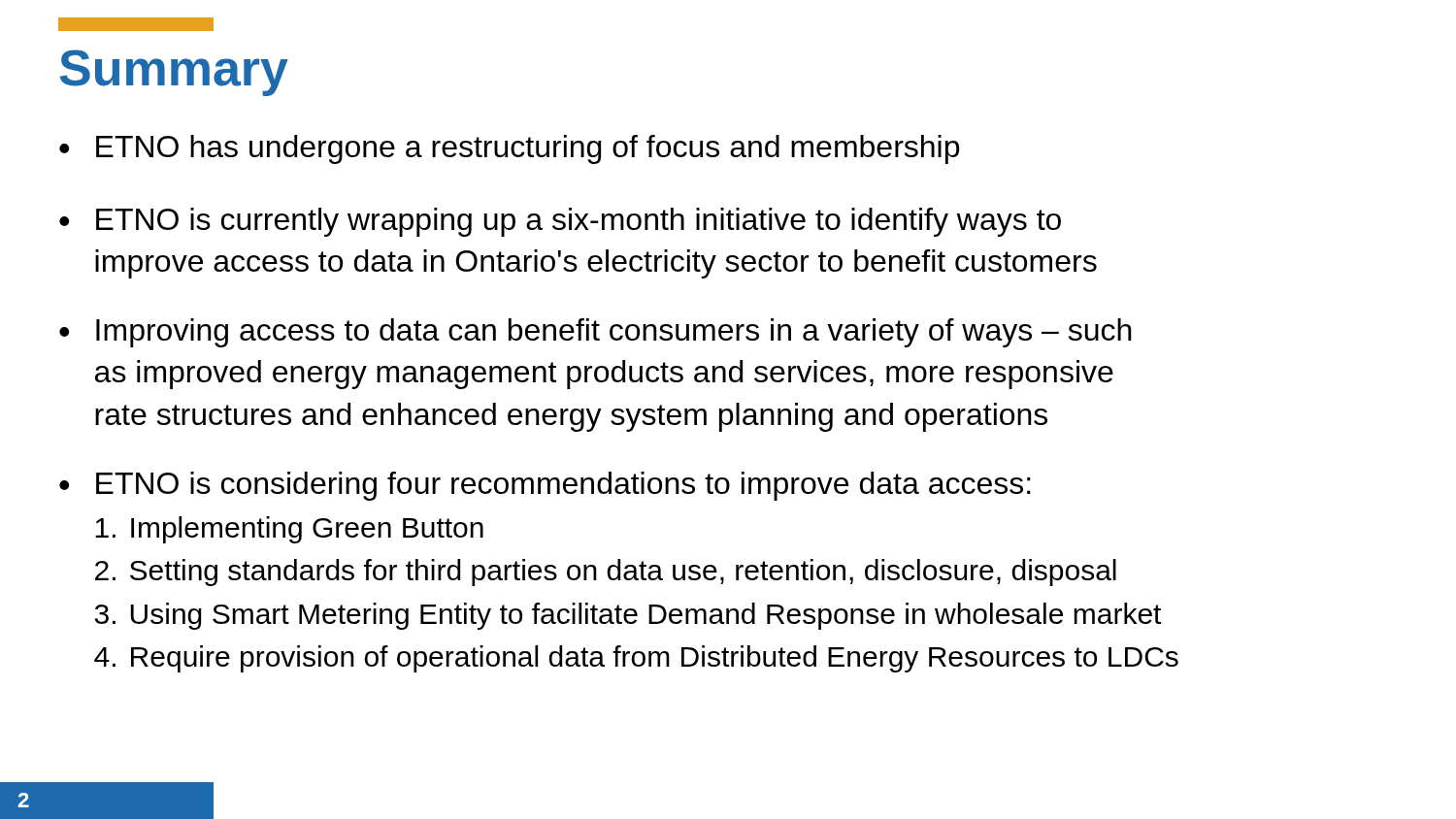Viewport: 1456px width, 819px height.
Task: Point to the block beginning "• Improving access to data can benefit"
Action: [596, 373]
